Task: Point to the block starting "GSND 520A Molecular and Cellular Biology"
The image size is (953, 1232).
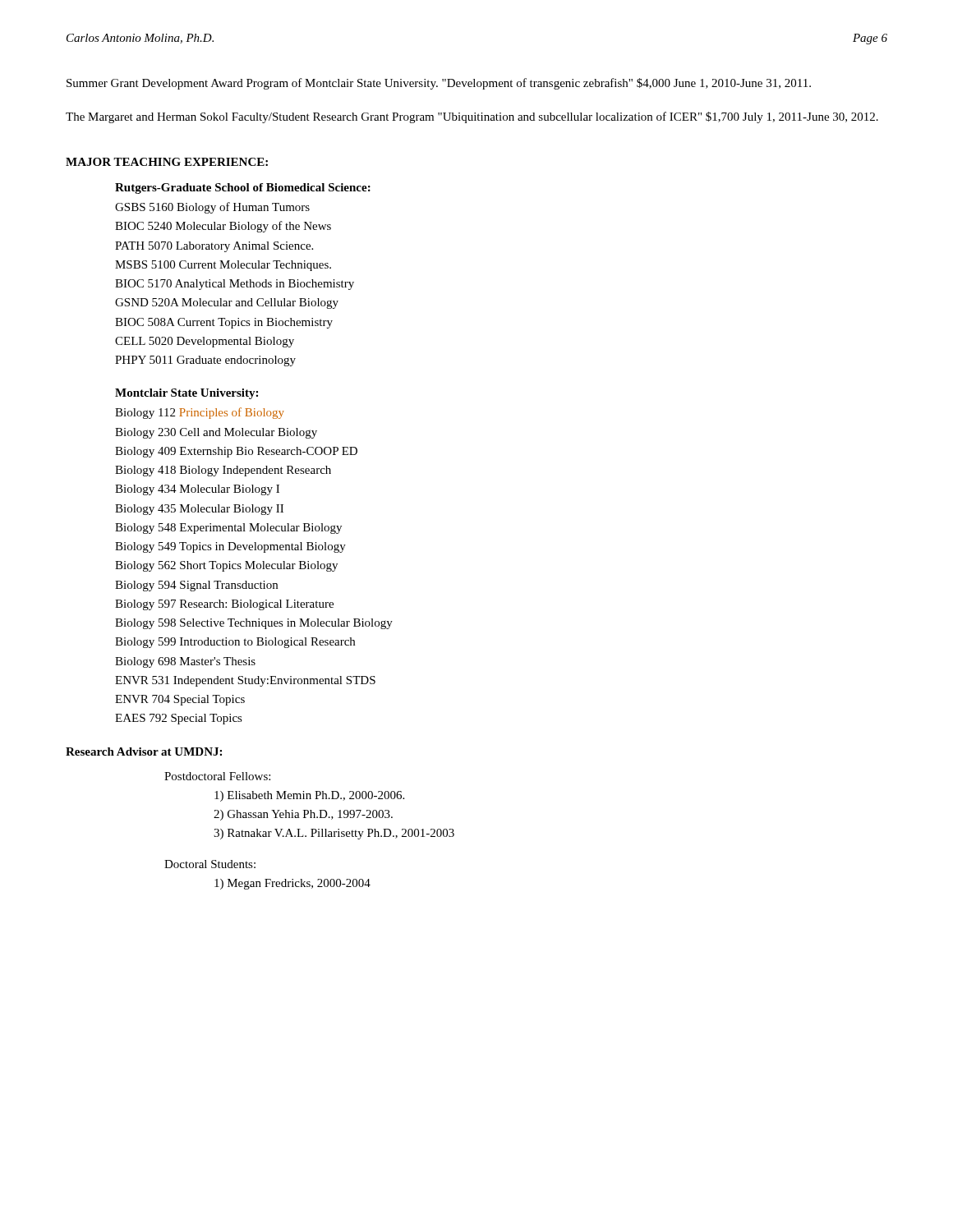Action: [227, 302]
